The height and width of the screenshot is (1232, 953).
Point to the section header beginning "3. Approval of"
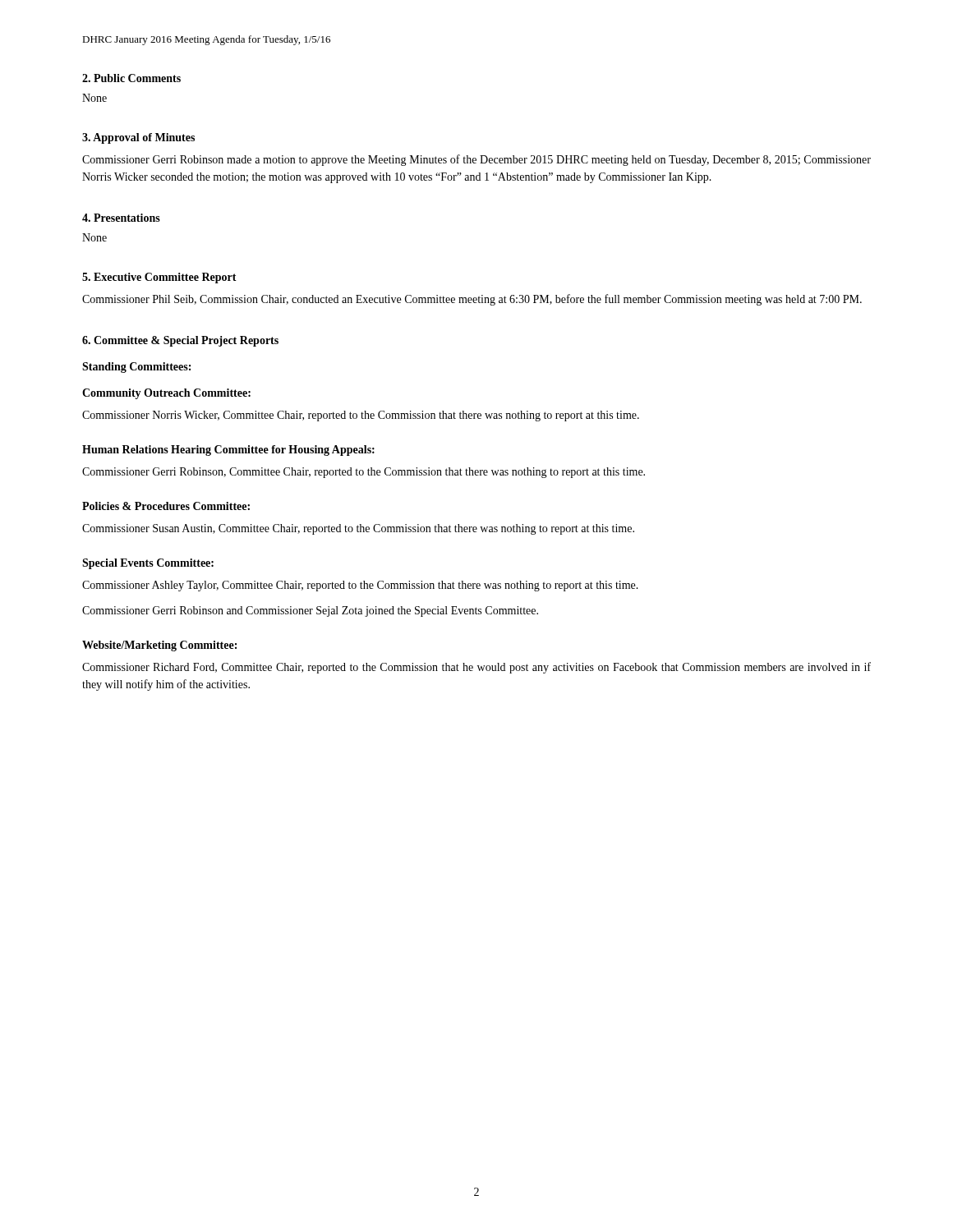139,138
